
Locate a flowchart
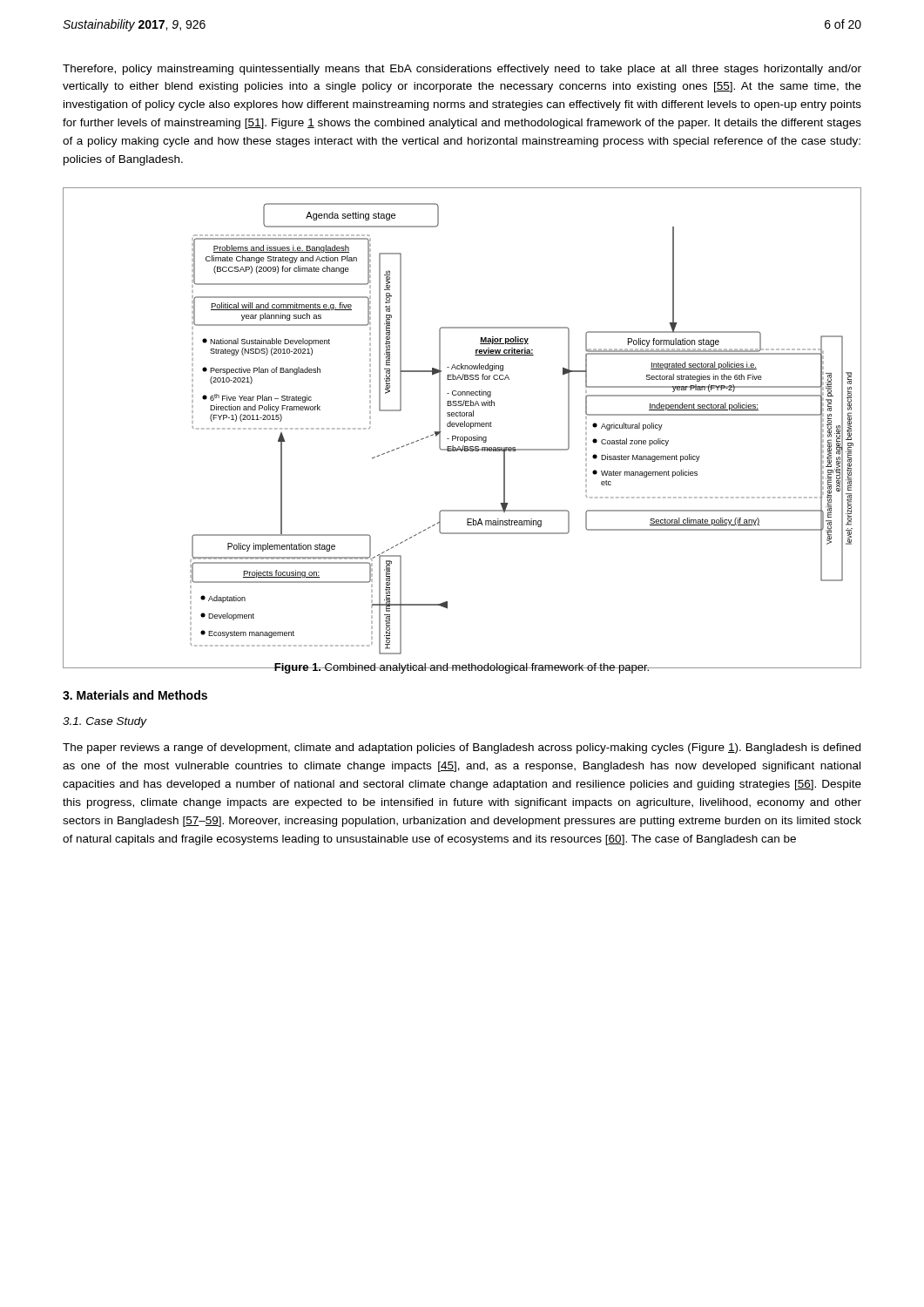(x=462, y=428)
